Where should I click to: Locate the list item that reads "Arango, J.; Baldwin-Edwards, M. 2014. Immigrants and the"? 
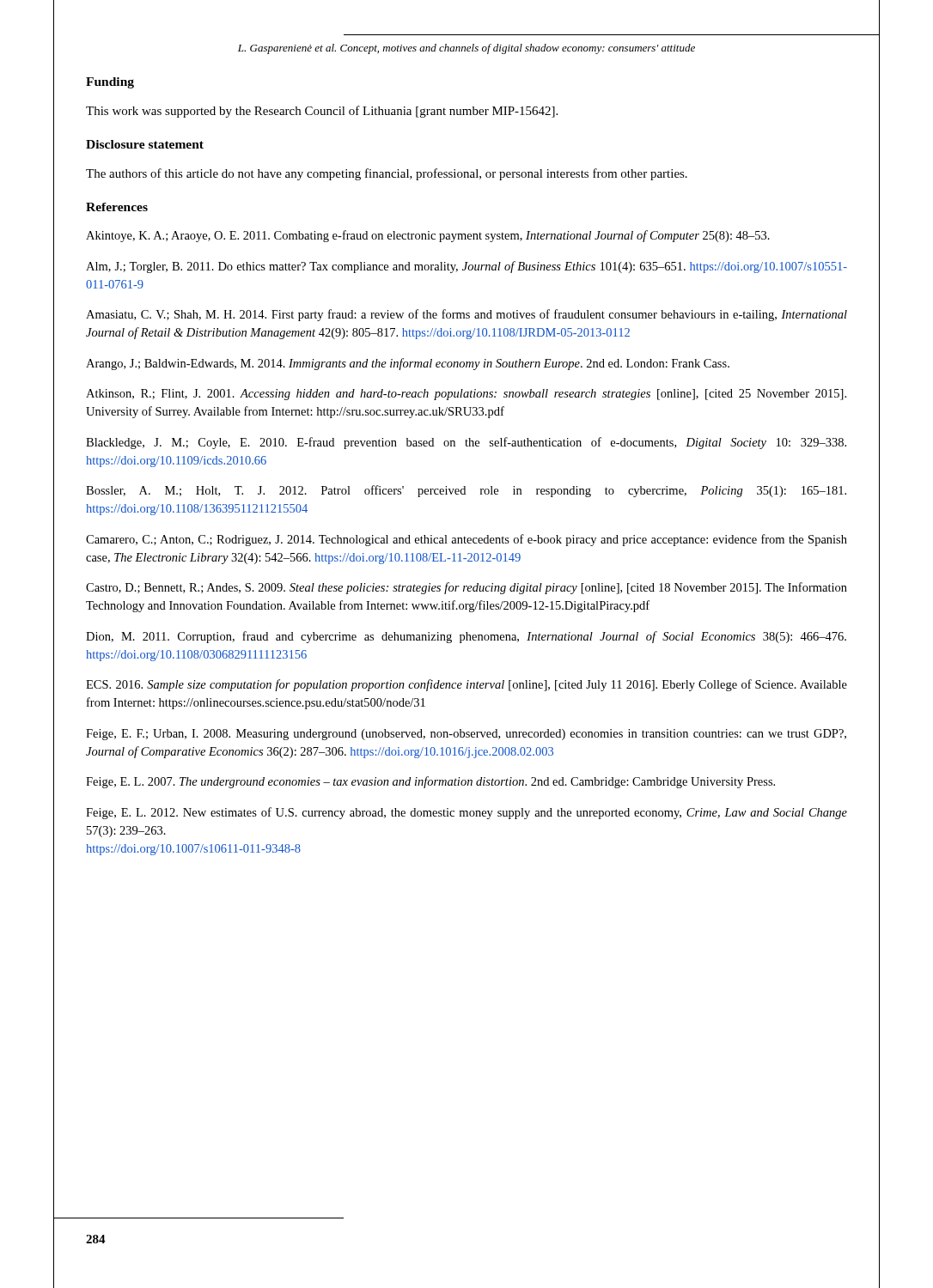coord(466,363)
